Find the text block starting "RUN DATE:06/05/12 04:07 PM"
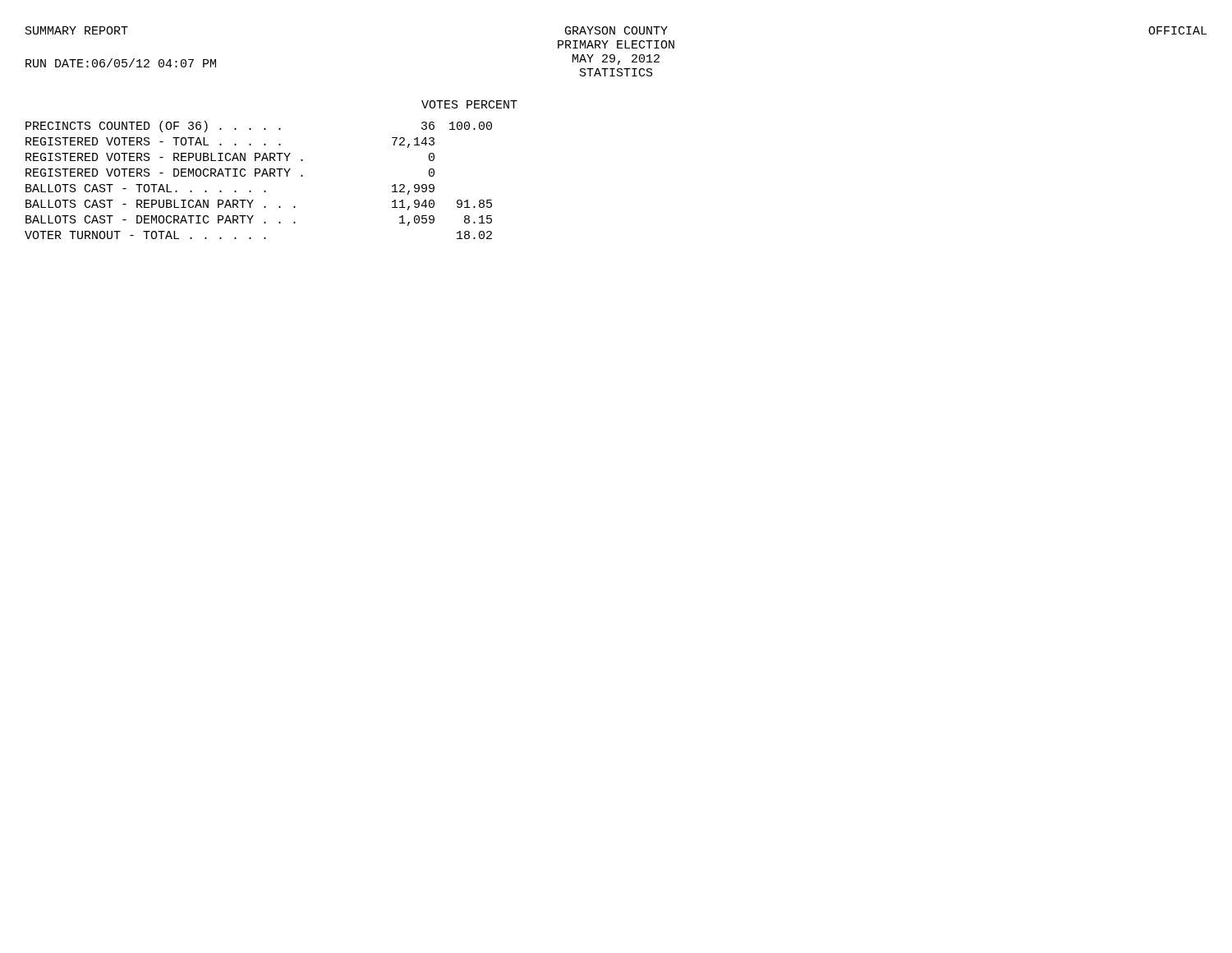 121,64
